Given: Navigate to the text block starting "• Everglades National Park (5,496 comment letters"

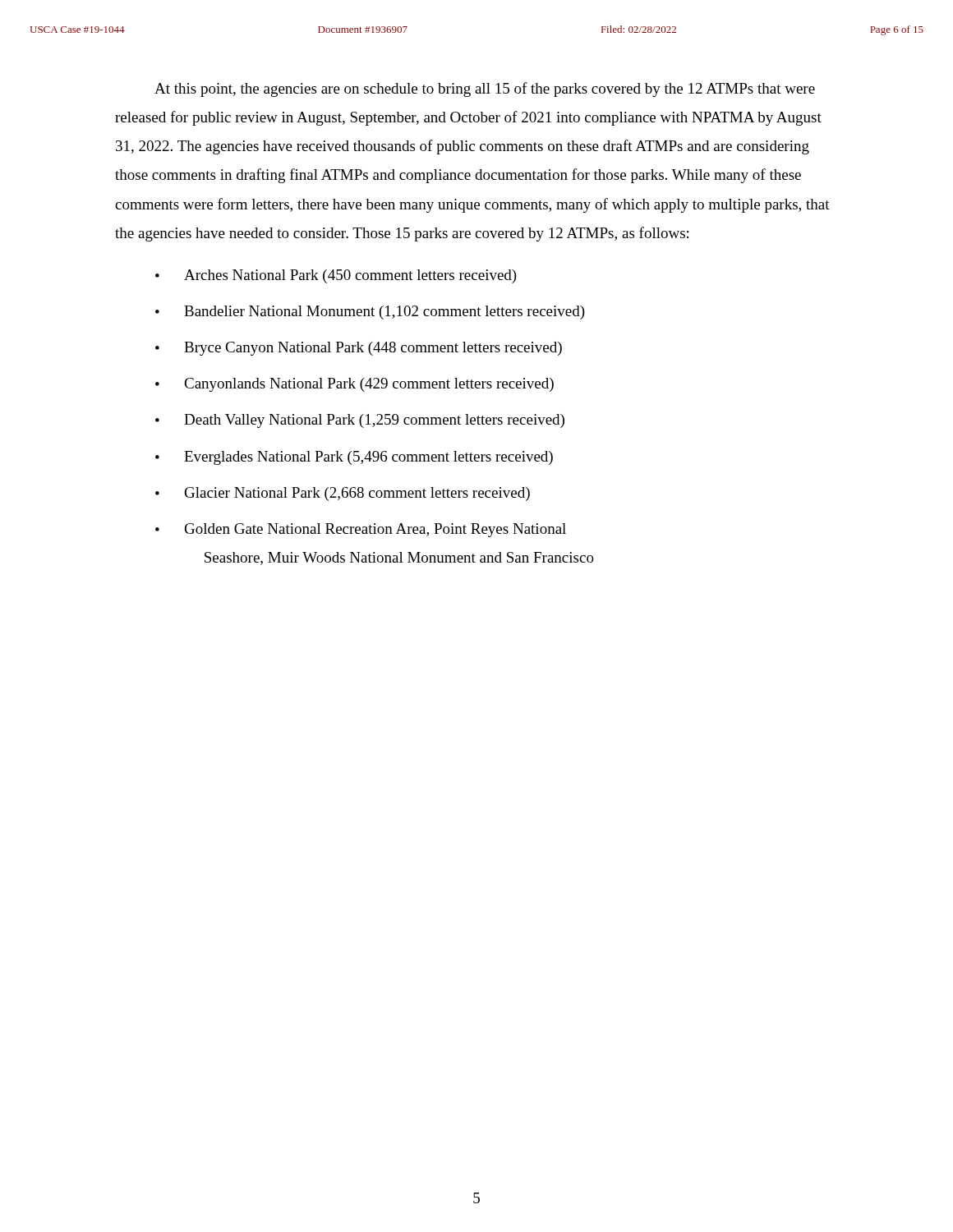Looking at the screenshot, I should click(493, 456).
